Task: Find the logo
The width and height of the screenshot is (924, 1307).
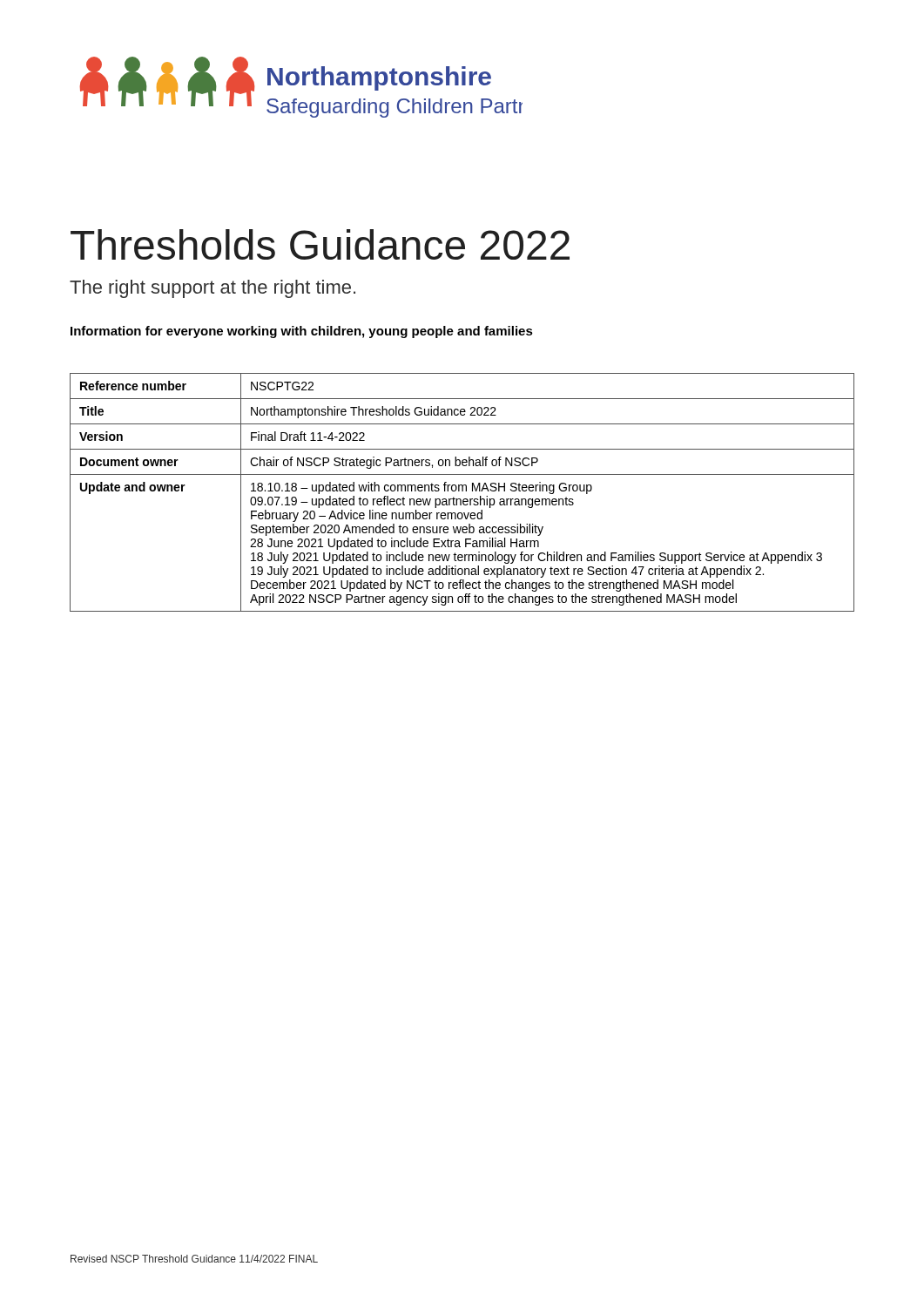Action: 462,102
